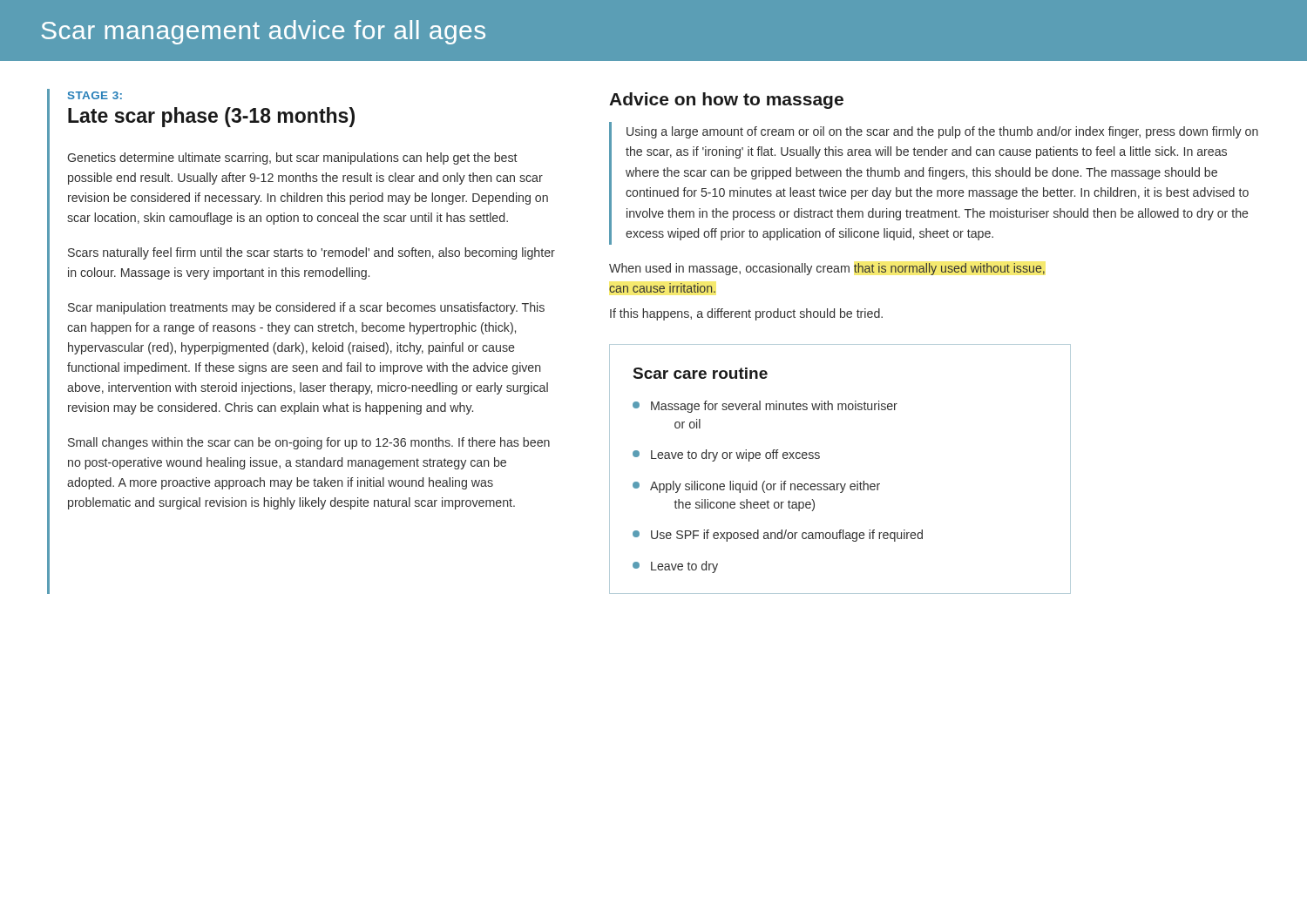The image size is (1307, 924).
Task: Click on the element starting "Scars naturally feel firm until the scar"
Action: click(311, 262)
